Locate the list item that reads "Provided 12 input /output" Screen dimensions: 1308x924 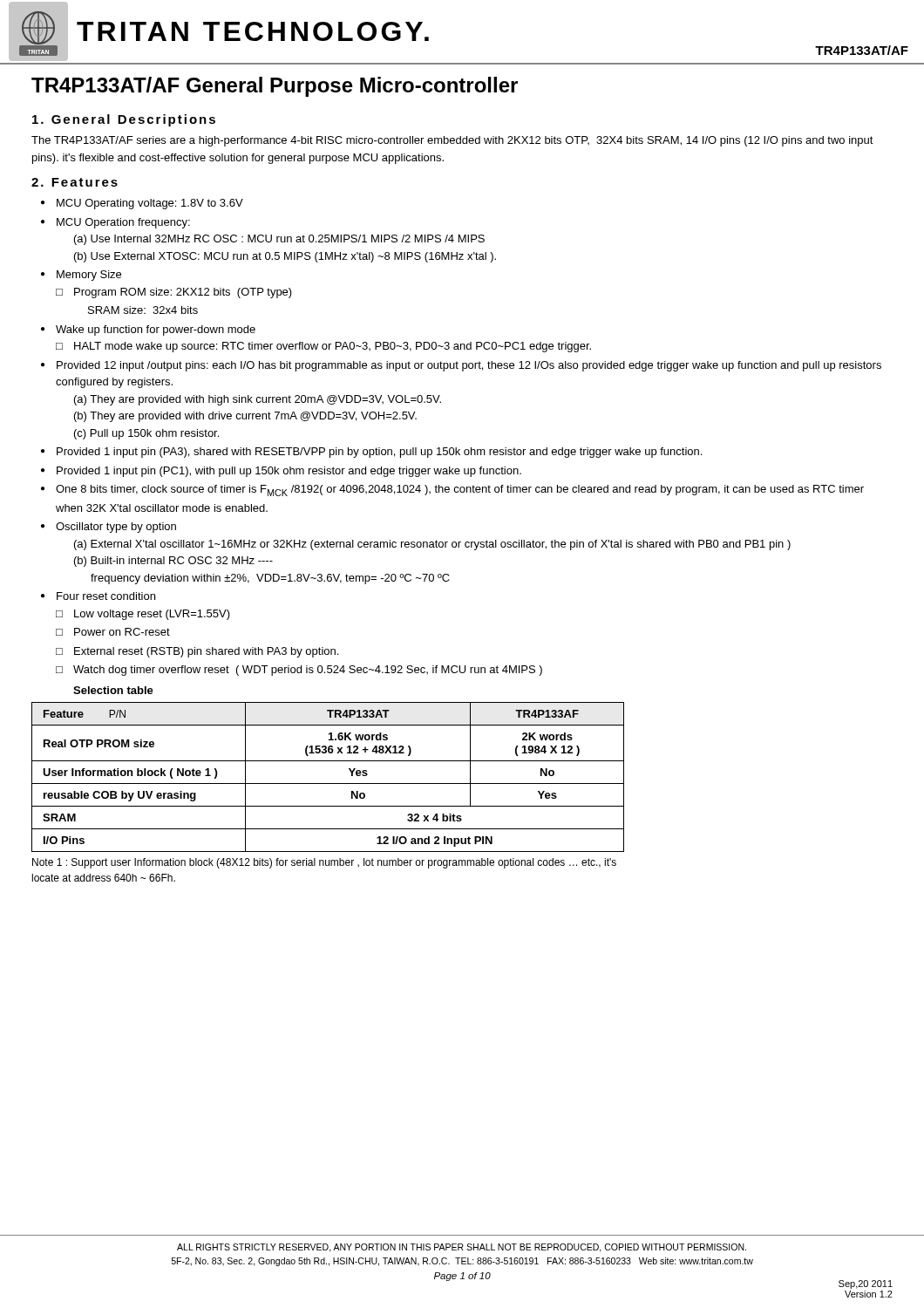click(x=469, y=366)
